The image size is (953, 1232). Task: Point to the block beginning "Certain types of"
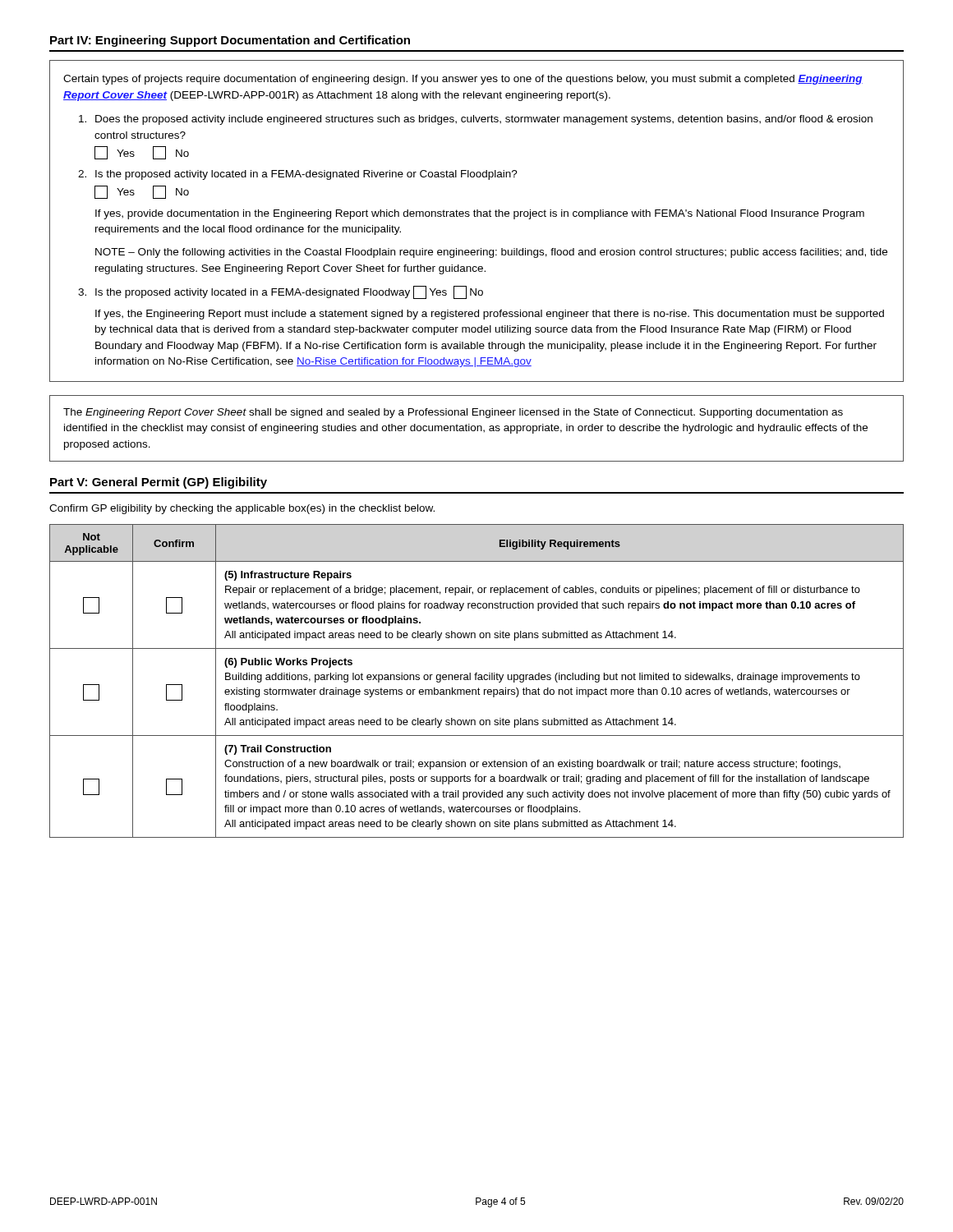[476, 220]
